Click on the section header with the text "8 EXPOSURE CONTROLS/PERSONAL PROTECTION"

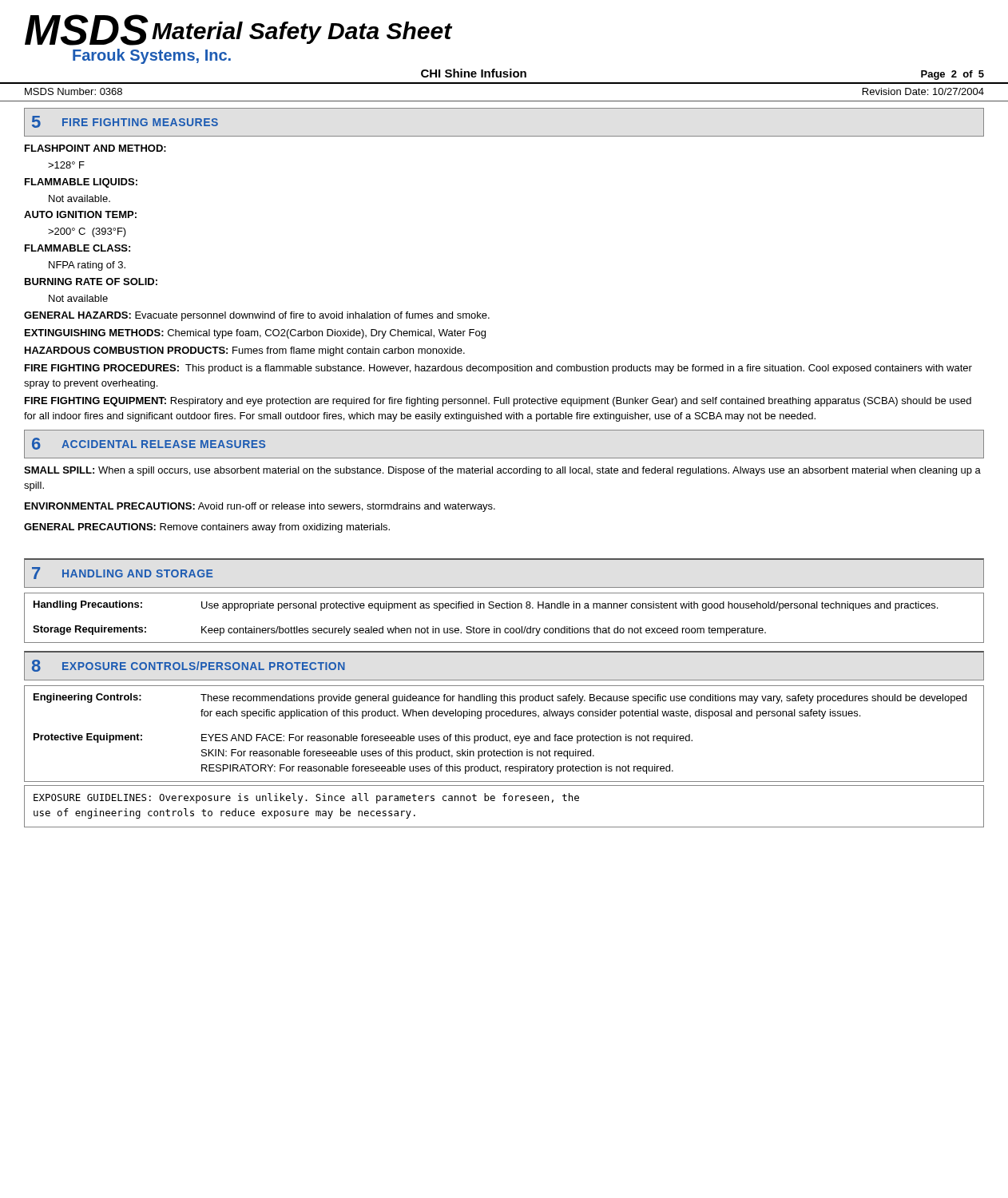click(188, 666)
